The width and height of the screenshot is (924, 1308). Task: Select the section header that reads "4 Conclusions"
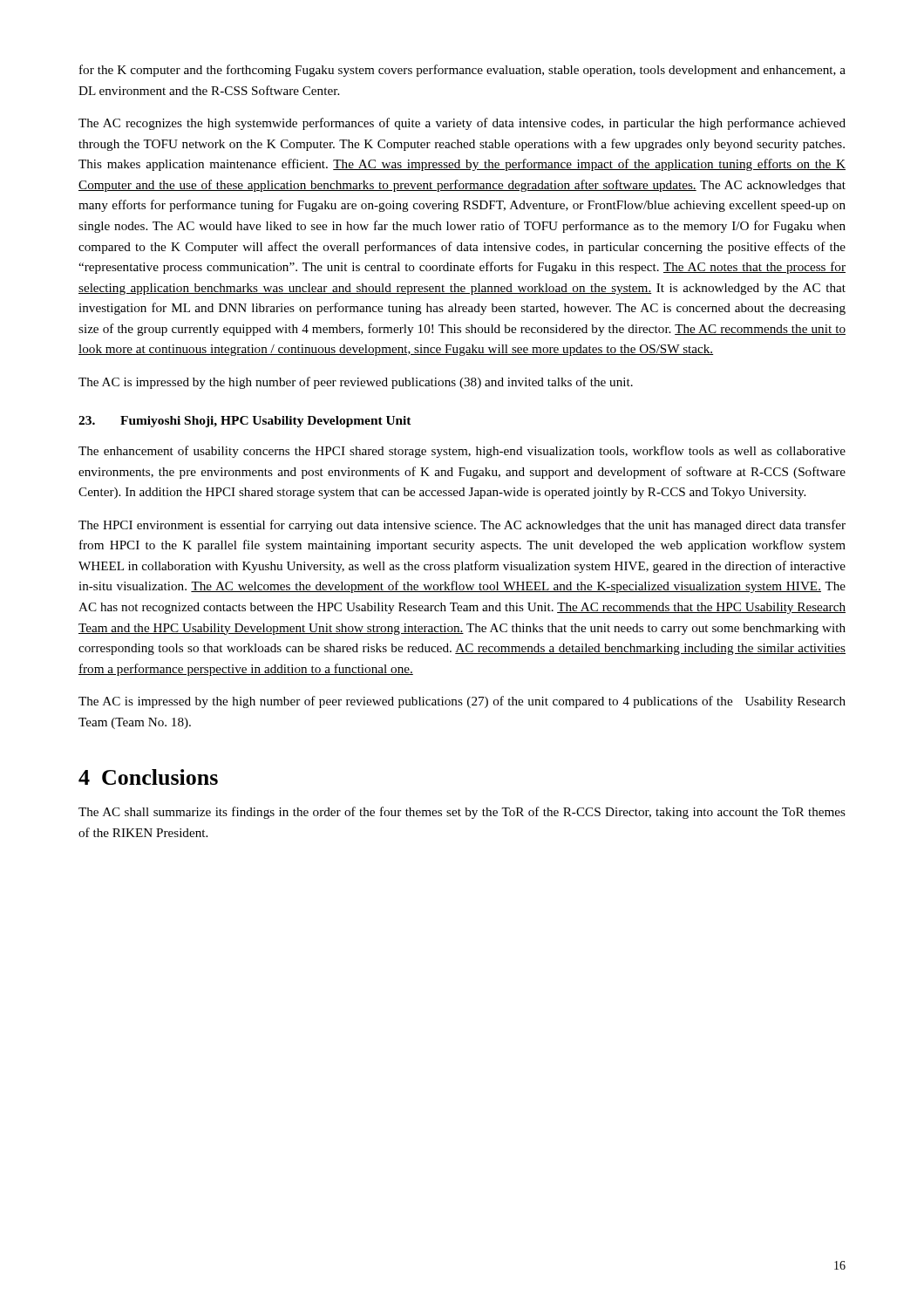coord(148,777)
